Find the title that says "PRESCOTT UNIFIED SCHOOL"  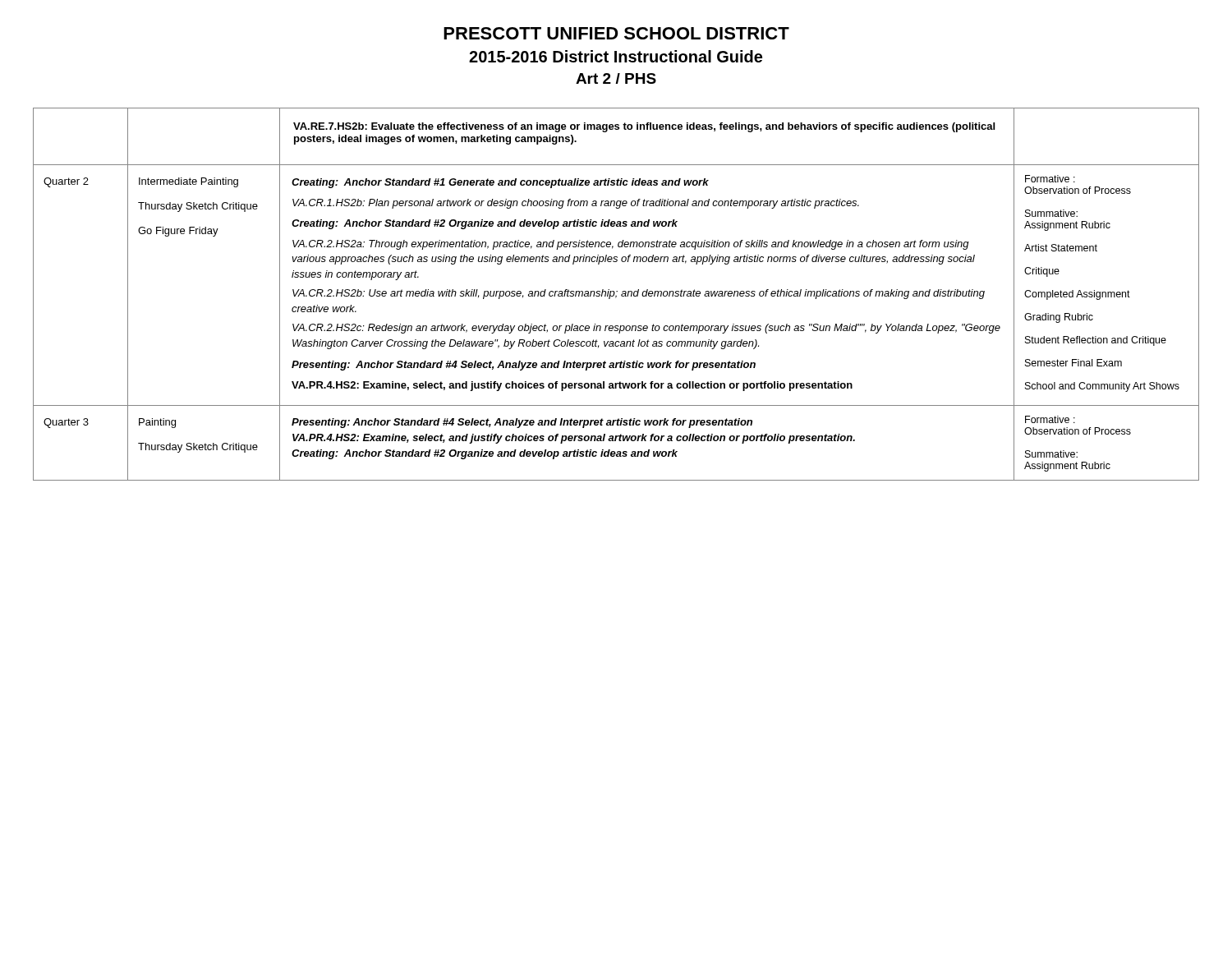tap(616, 55)
